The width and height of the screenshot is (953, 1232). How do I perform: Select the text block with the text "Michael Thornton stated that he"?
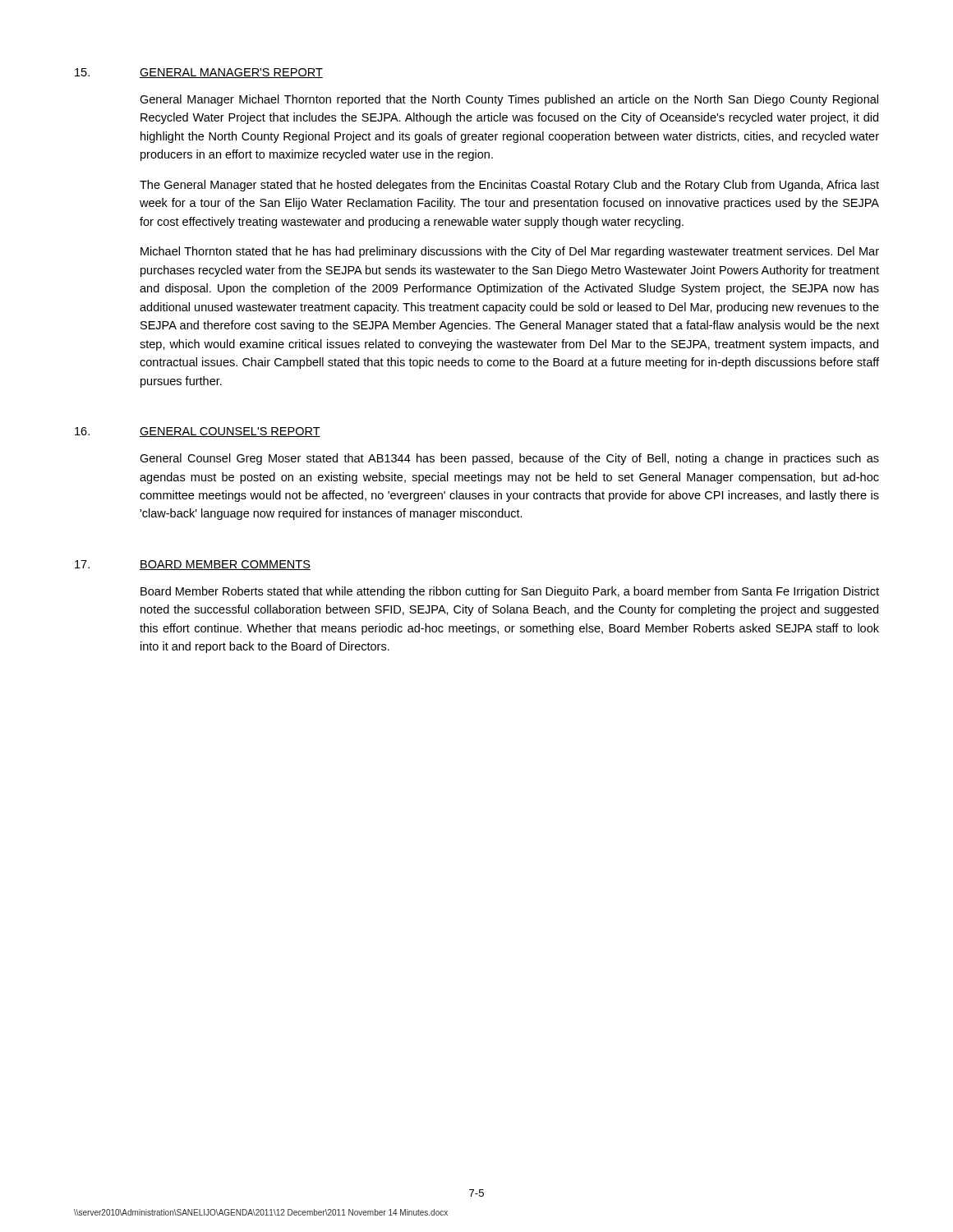click(x=509, y=316)
